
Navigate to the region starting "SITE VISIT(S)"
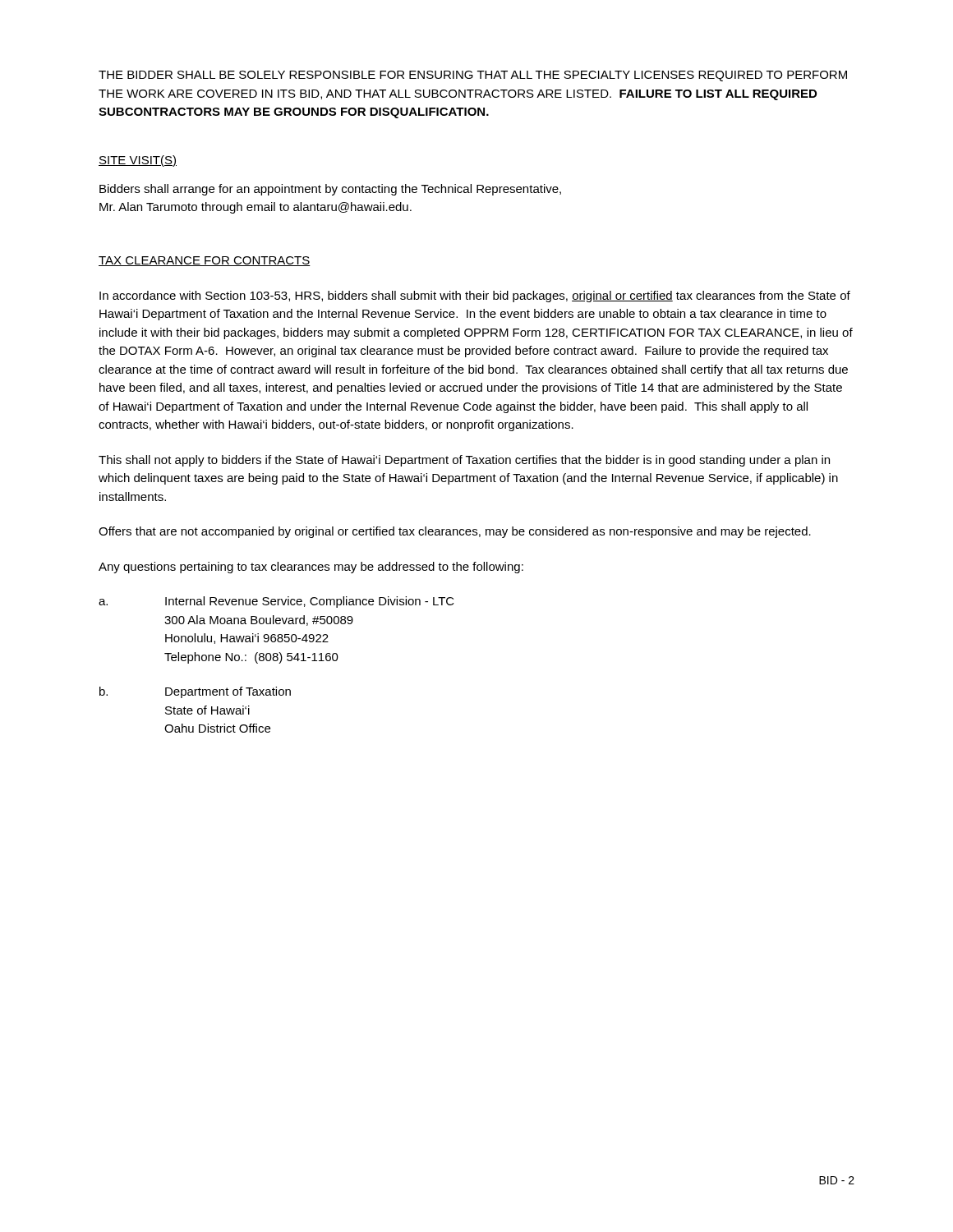coord(138,159)
